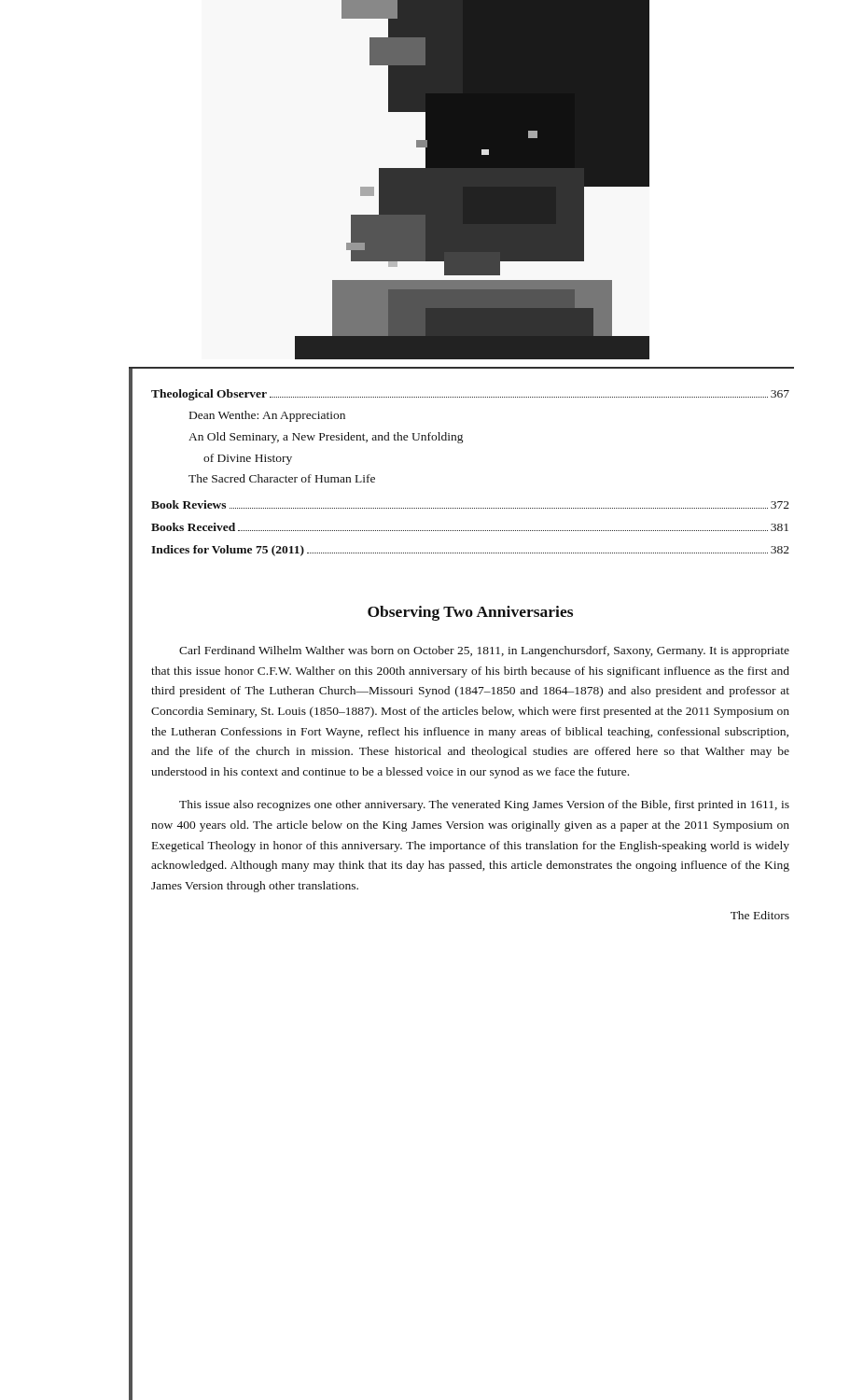
Task: Locate the section header
Action: [470, 612]
